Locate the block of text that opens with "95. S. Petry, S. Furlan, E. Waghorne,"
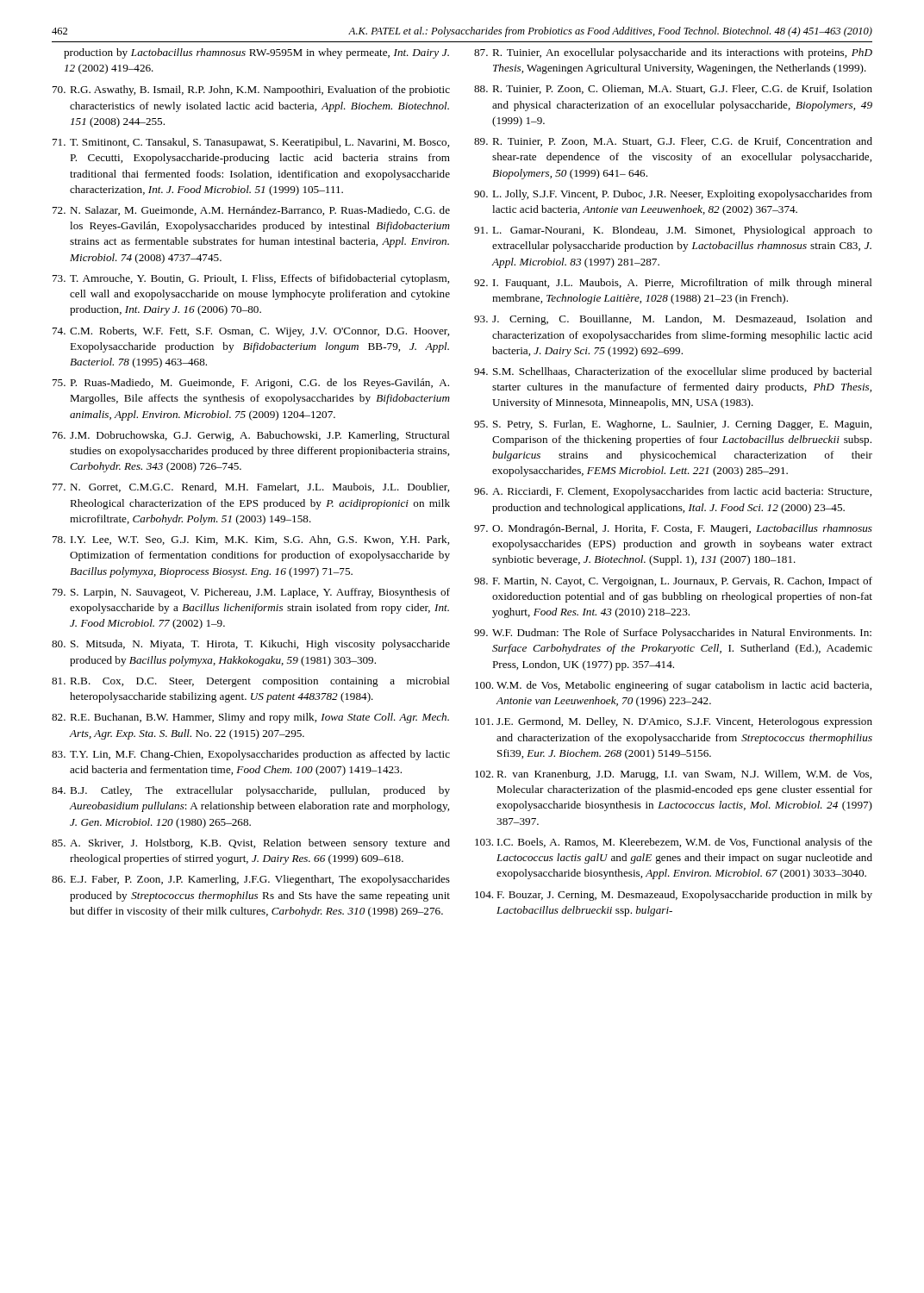 tap(673, 447)
